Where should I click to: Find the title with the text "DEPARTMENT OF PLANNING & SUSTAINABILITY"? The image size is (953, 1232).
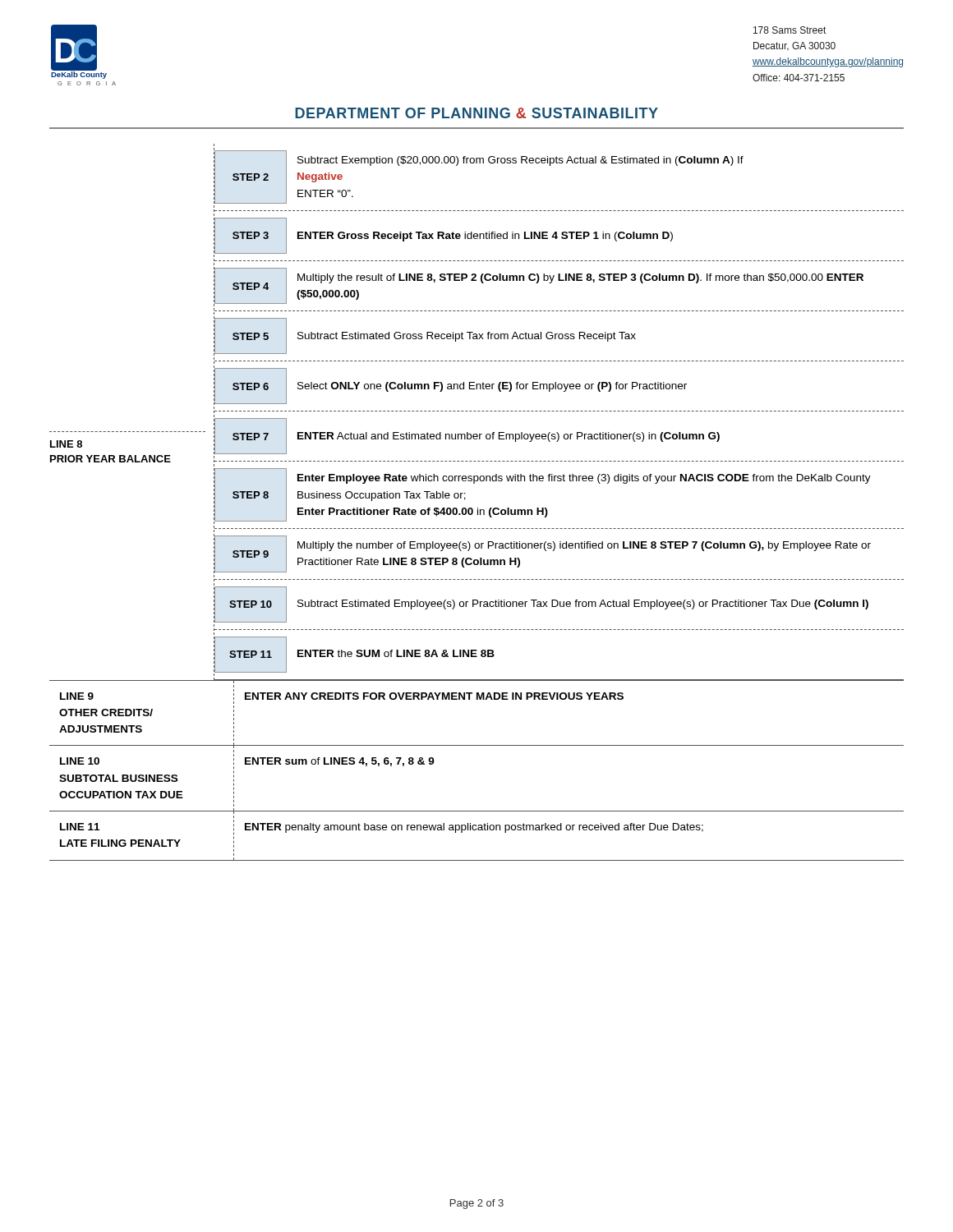[x=476, y=113]
